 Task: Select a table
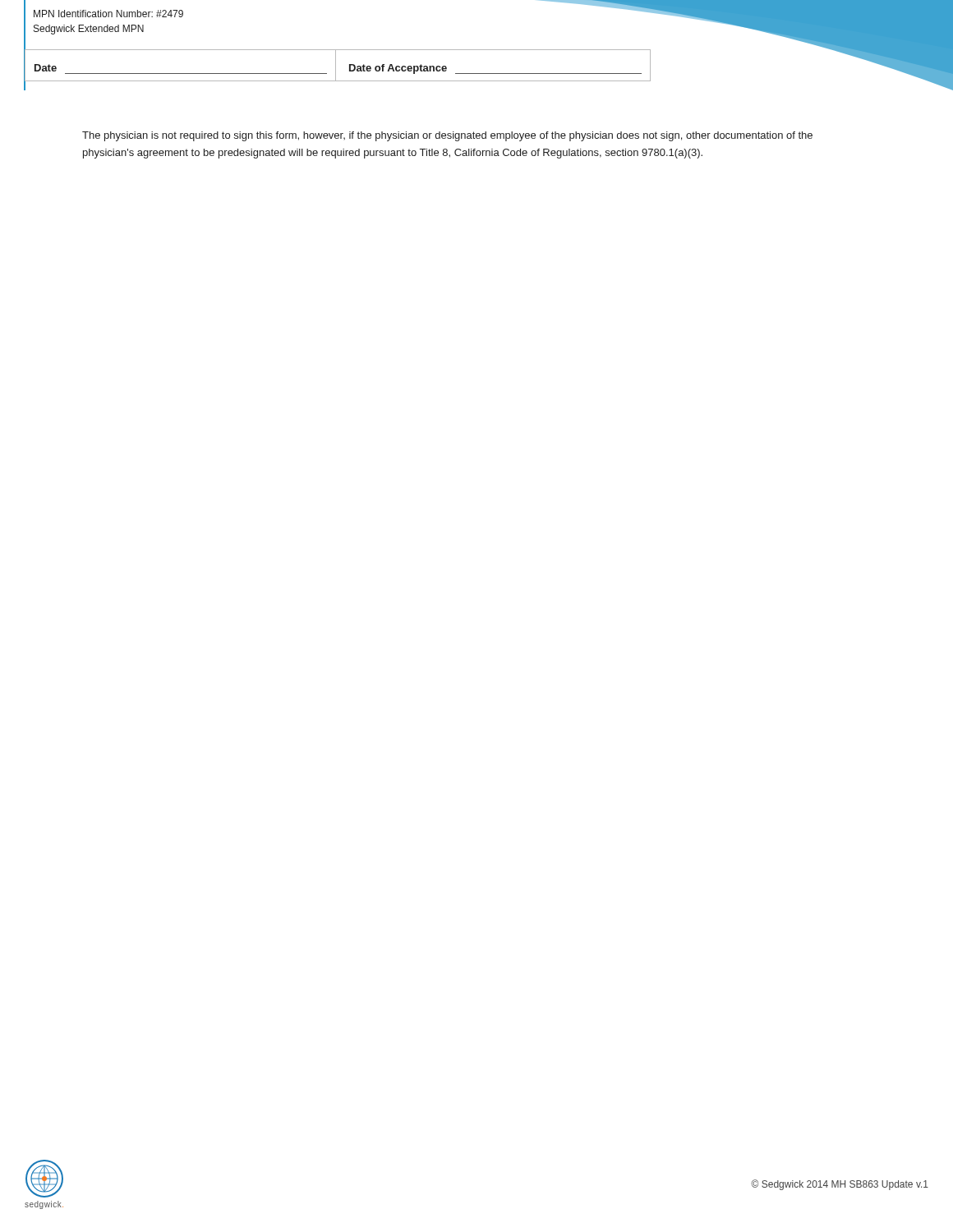[338, 65]
